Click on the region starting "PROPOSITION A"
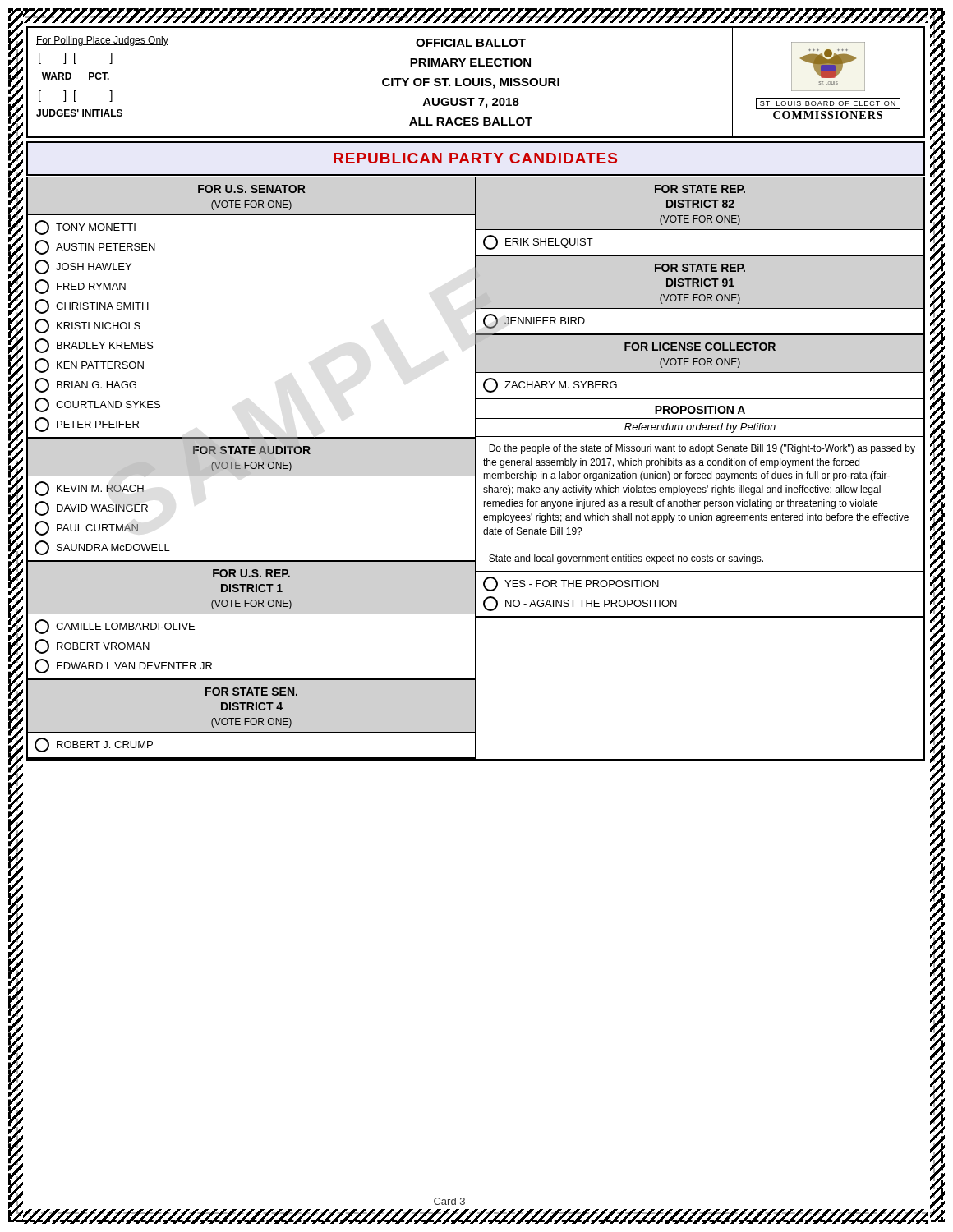The image size is (953, 1232). [x=700, y=410]
